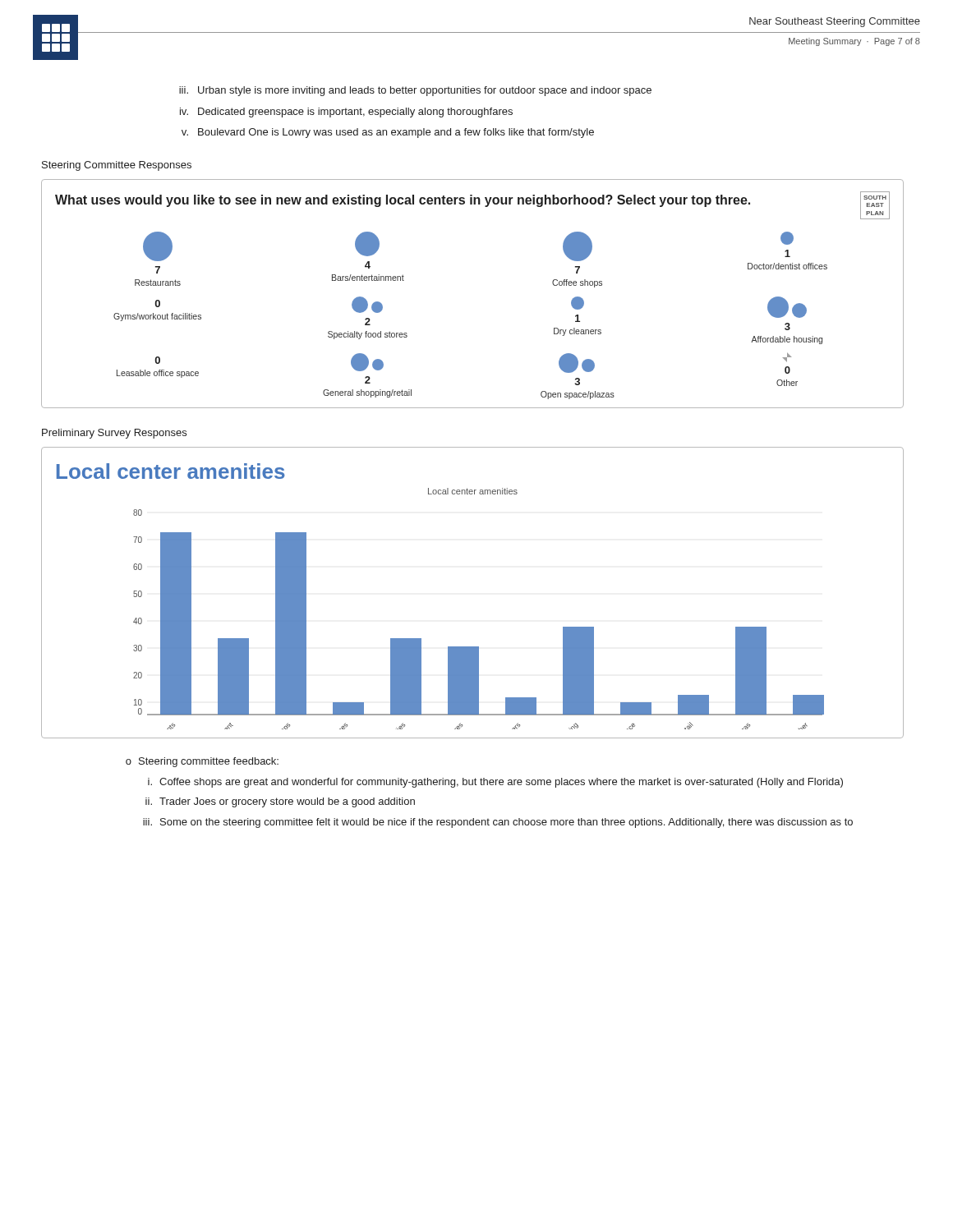Locate the block of text that opens with "ii. Trader Joes or grocery store would be"

click(280, 802)
